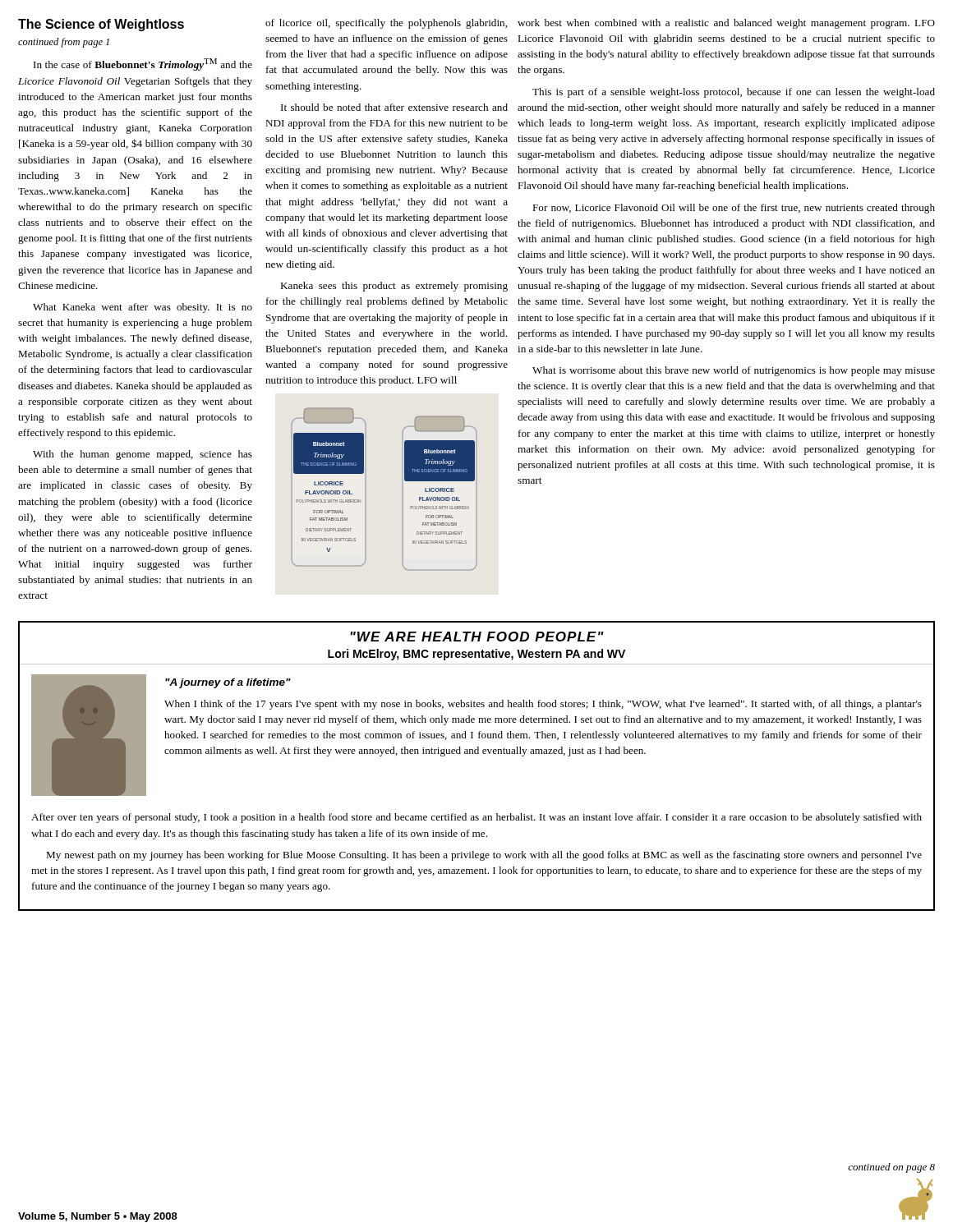Point to the text block starting ""A journey of a lifetime""
Image resolution: width=953 pixels, height=1232 pixels.
point(227,683)
